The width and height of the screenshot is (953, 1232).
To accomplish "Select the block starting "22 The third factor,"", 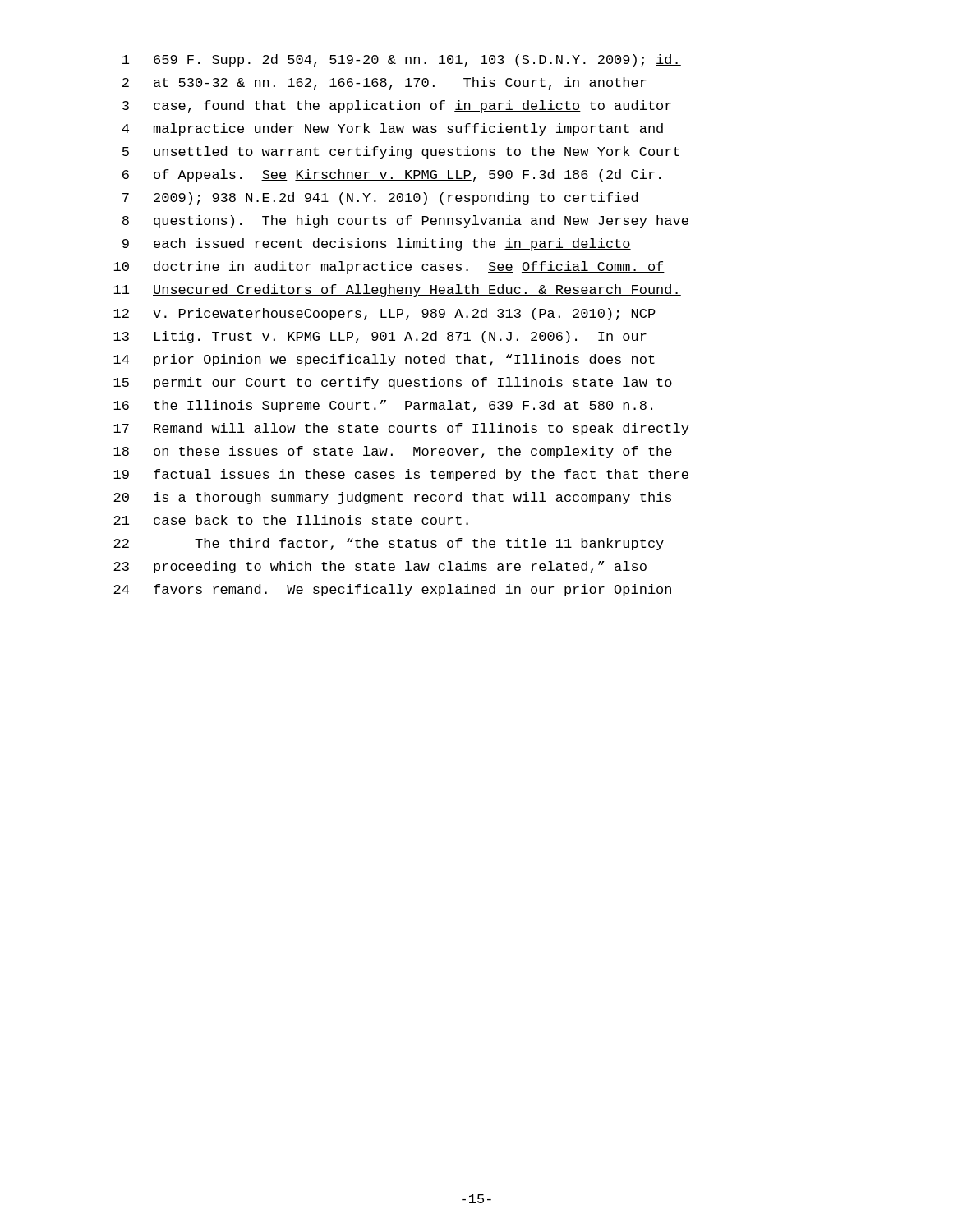I will 476,545.
